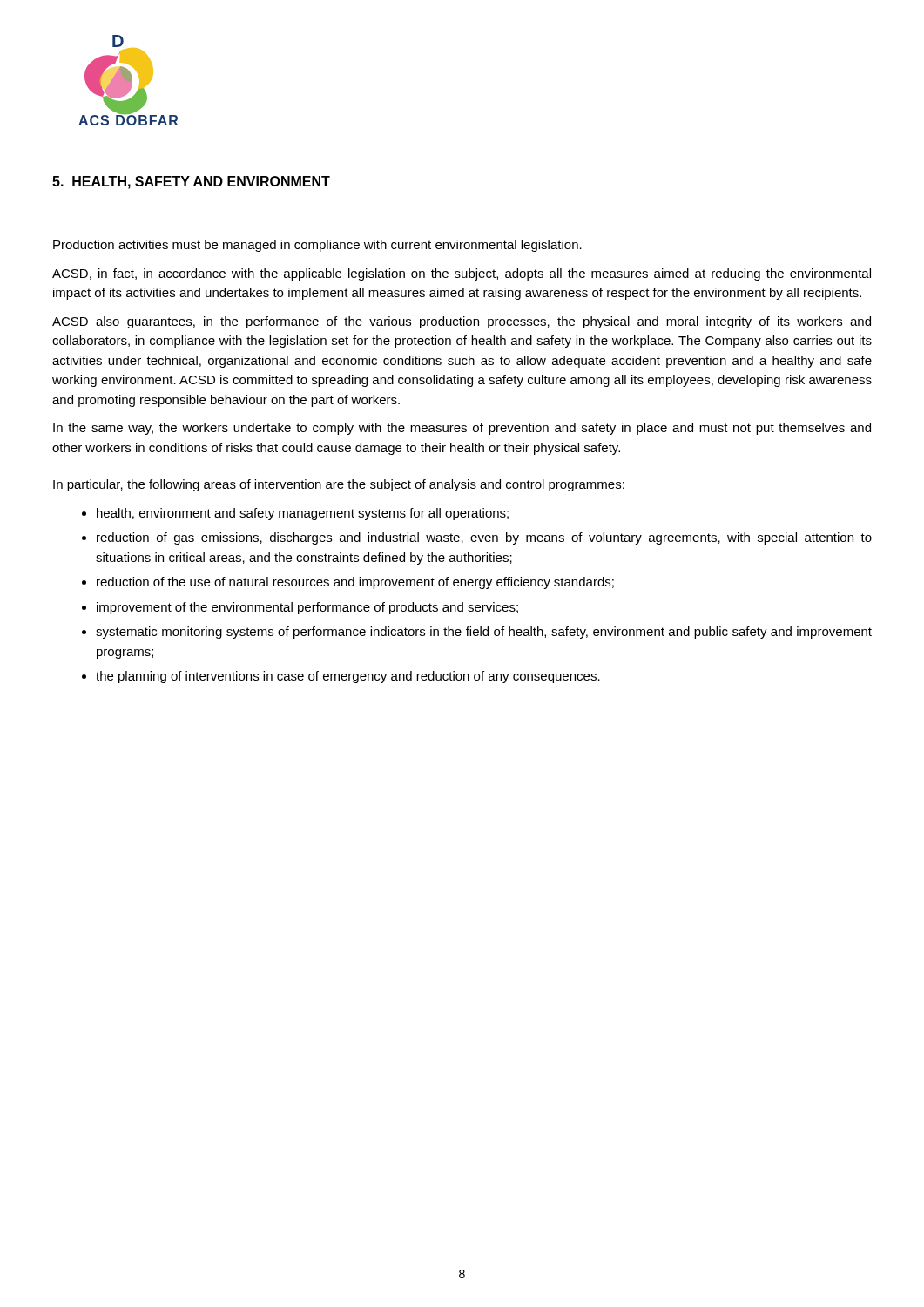Find the list item containing "systematic monitoring systems of performance"
The image size is (924, 1307).
[484, 641]
